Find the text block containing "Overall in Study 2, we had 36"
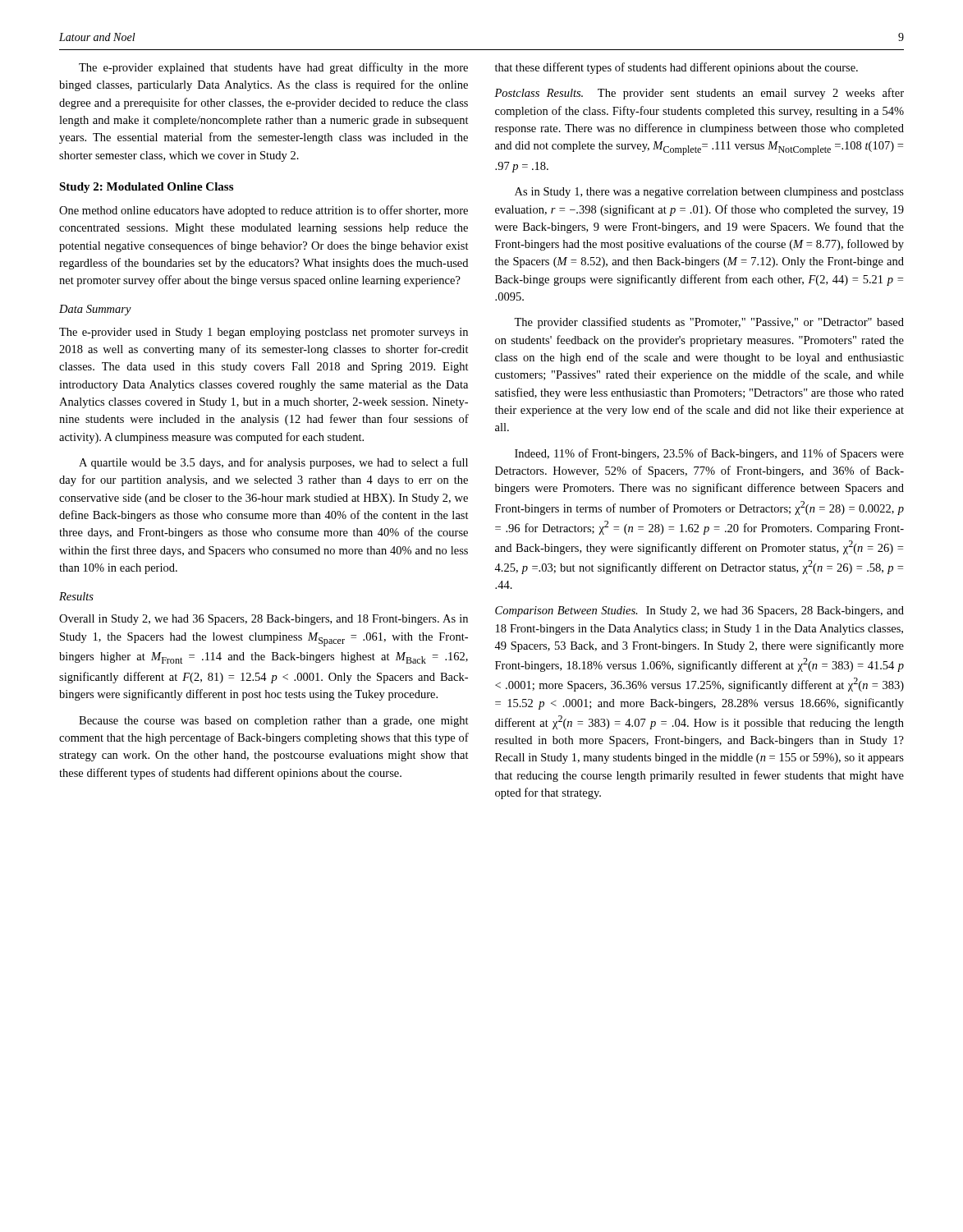Viewport: 963px width, 1232px height. pyautogui.click(x=264, y=657)
